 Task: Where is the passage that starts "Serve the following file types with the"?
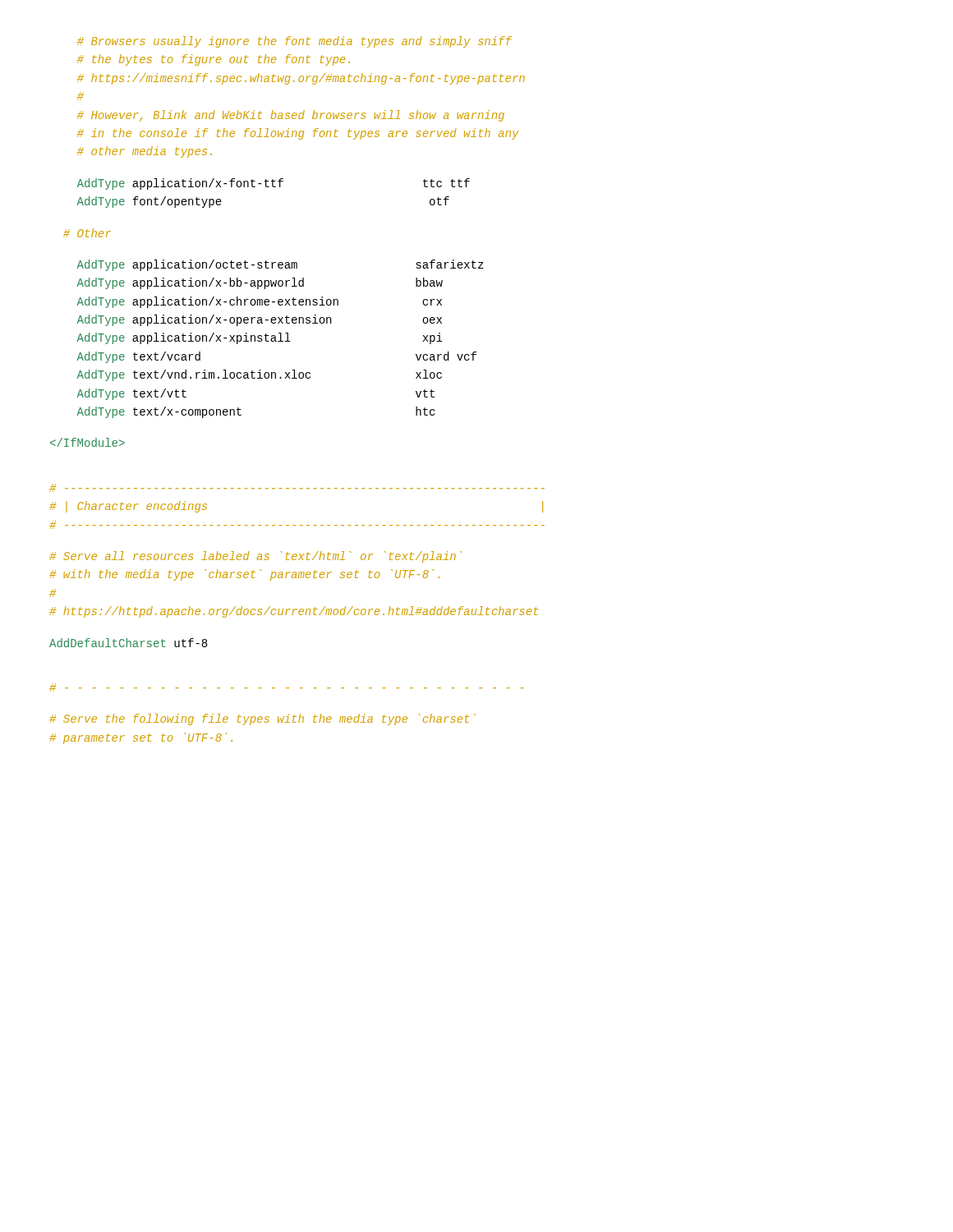pos(476,729)
